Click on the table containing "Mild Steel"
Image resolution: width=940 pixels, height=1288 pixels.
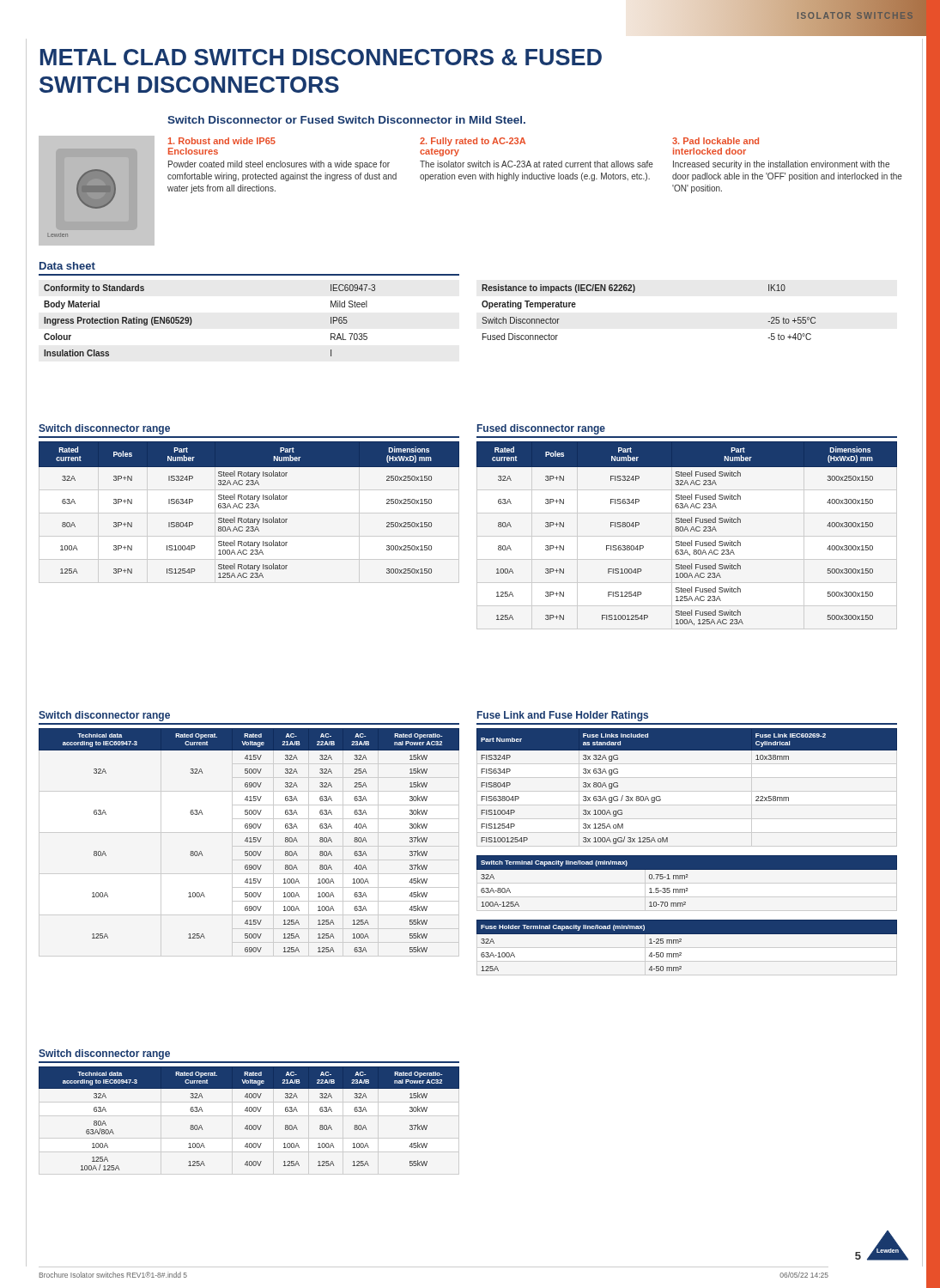[249, 321]
